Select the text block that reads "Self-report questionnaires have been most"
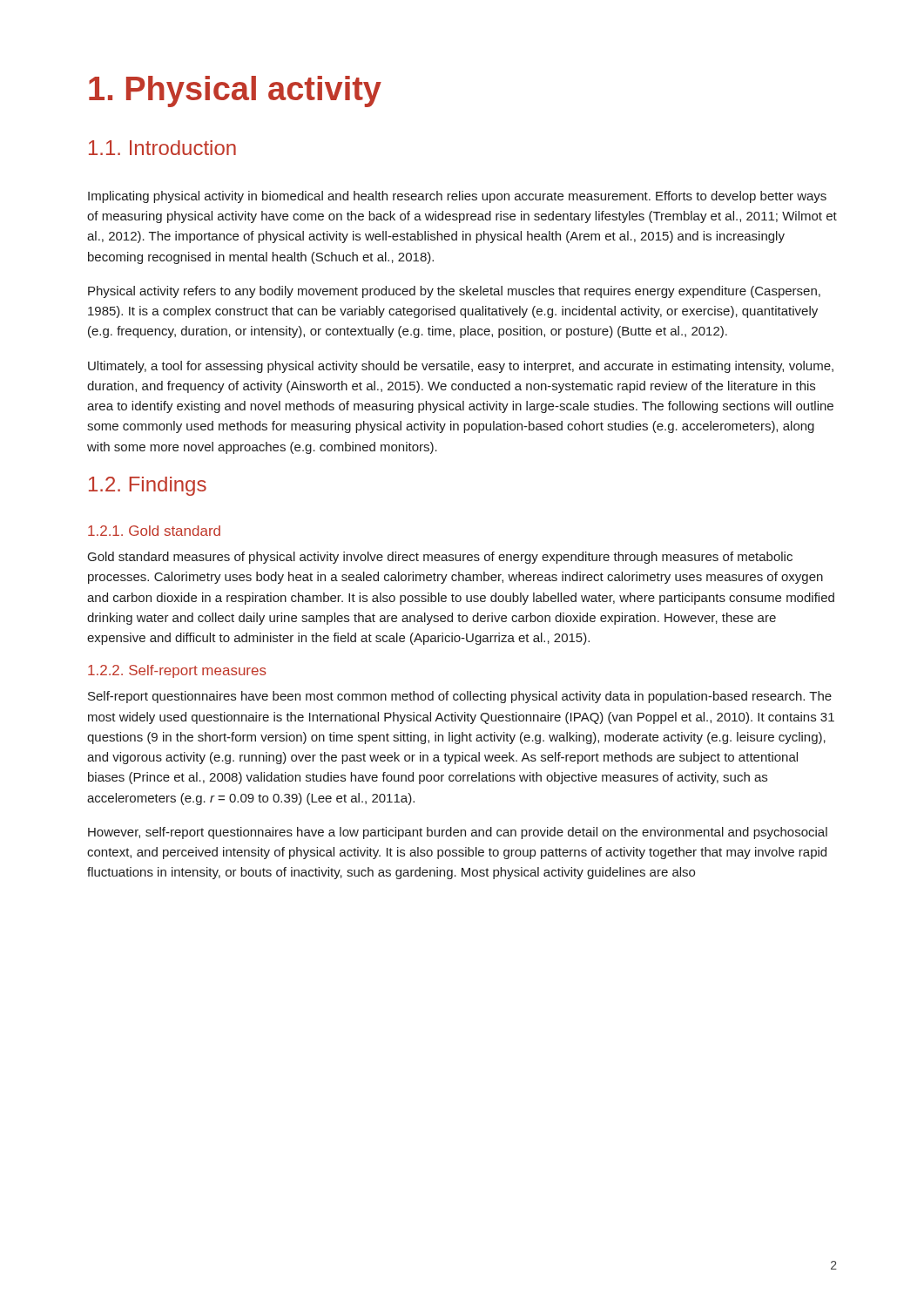 point(462,747)
